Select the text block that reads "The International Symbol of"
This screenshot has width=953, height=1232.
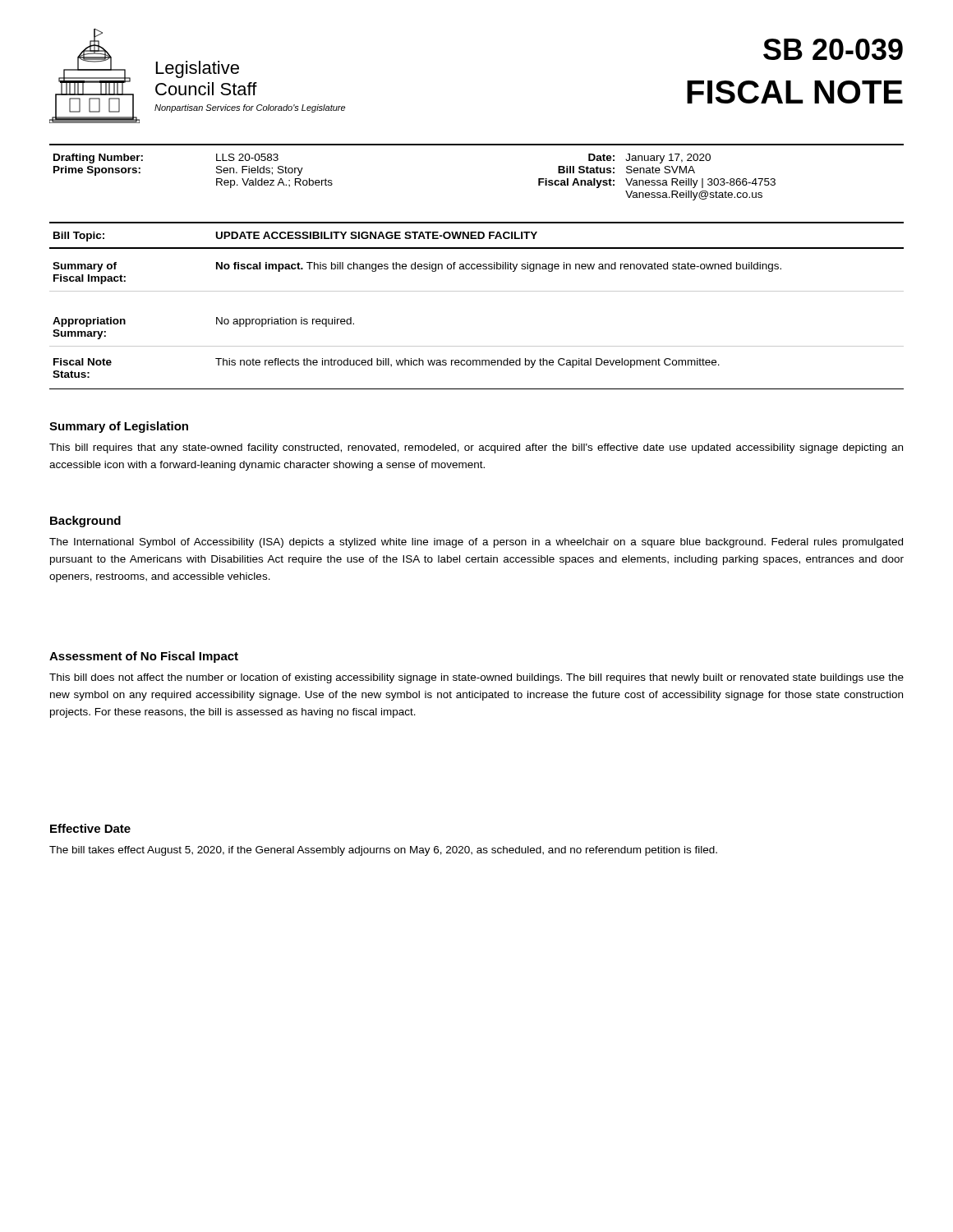click(476, 559)
